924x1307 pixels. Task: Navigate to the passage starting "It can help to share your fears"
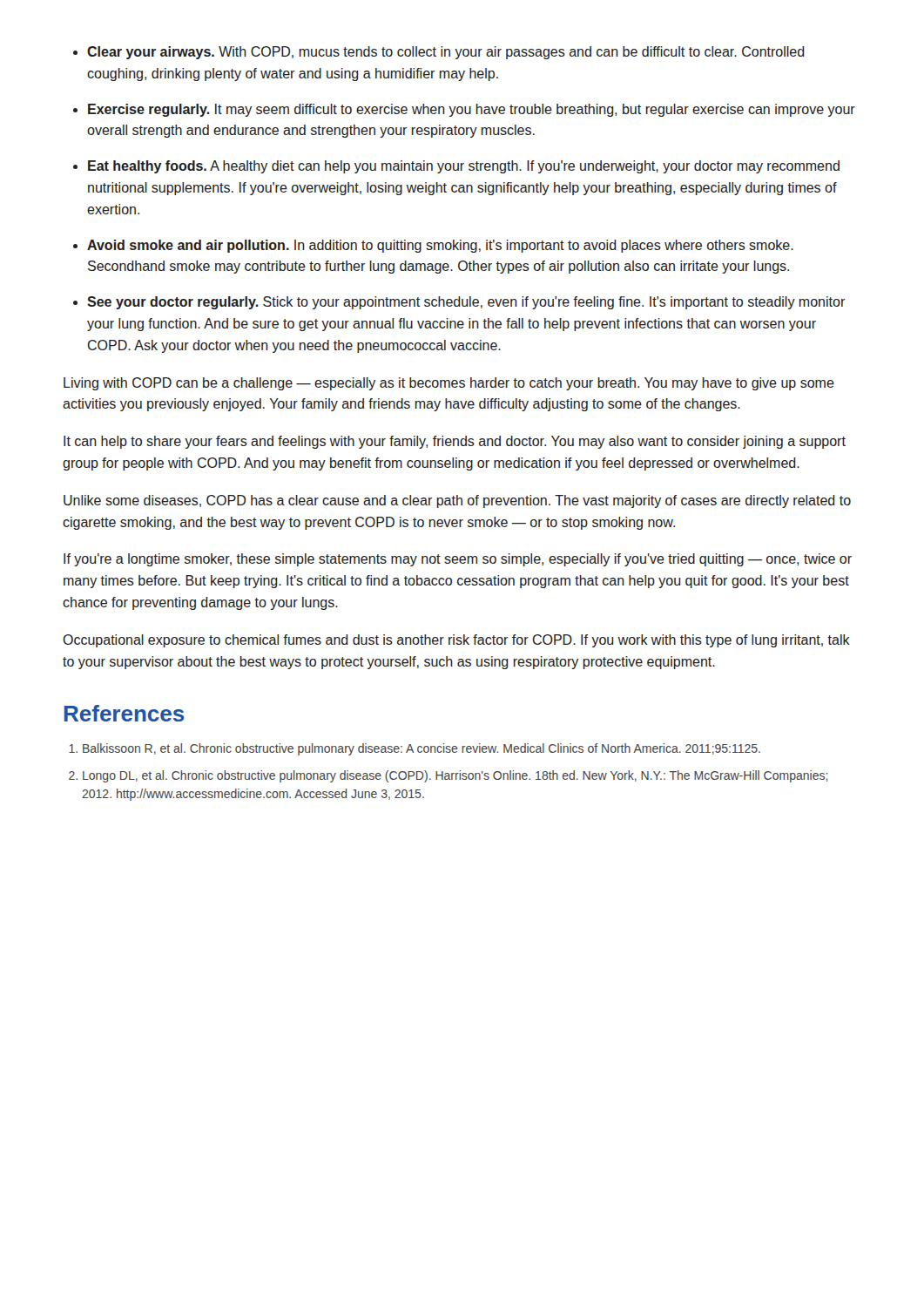point(454,452)
